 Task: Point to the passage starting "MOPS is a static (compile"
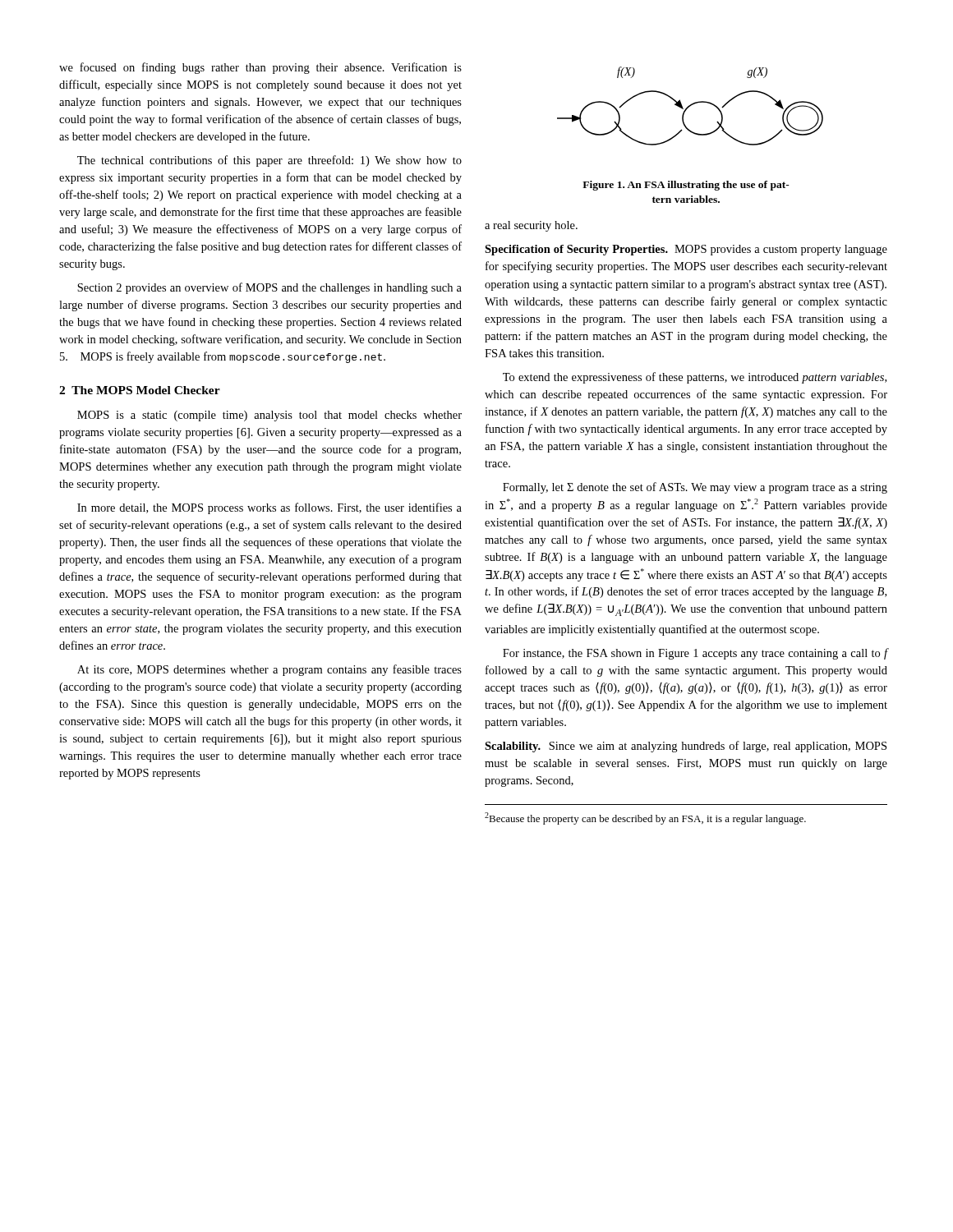[x=260, y=449]
